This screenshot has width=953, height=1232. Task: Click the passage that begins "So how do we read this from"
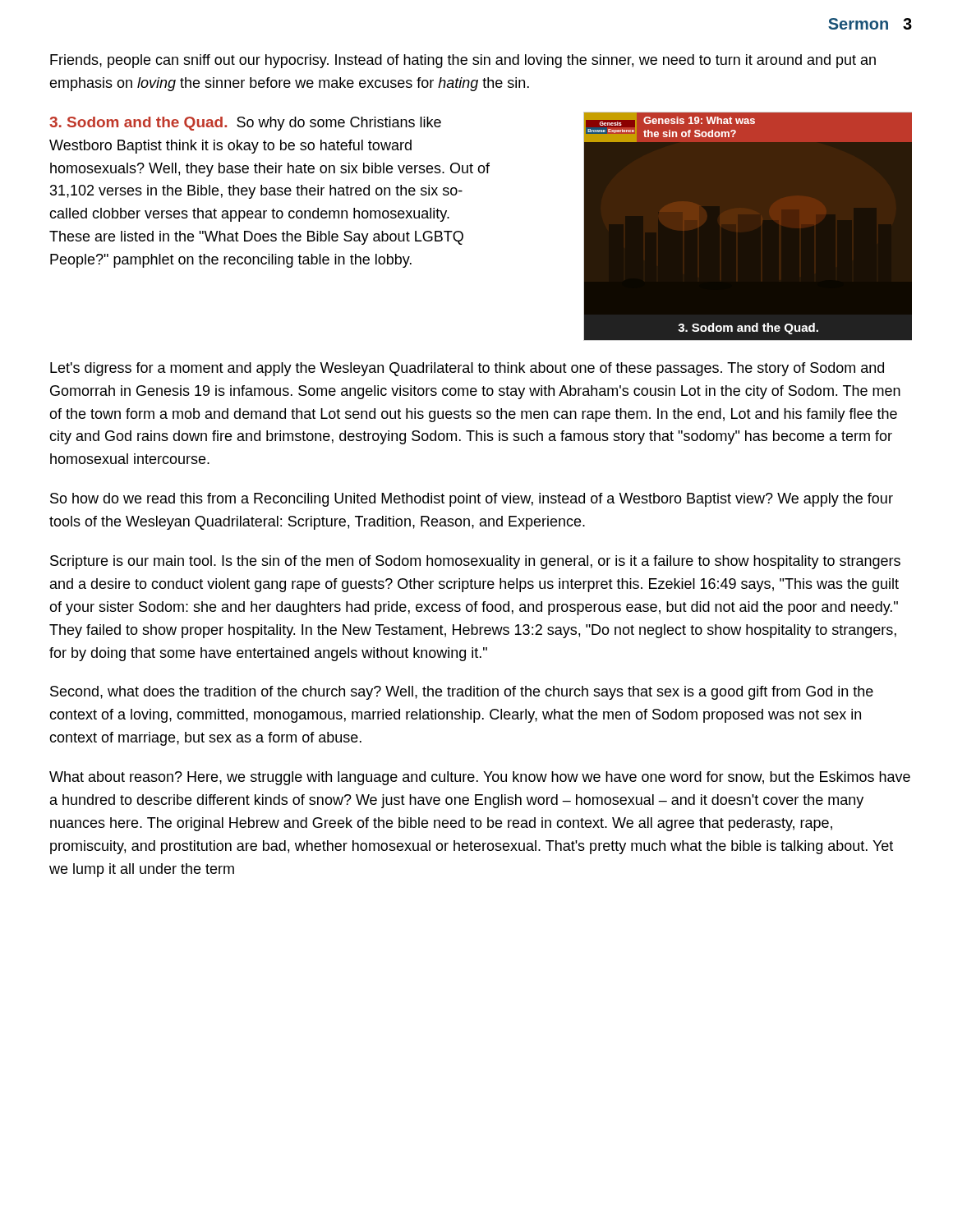click(x=471, y=510)
